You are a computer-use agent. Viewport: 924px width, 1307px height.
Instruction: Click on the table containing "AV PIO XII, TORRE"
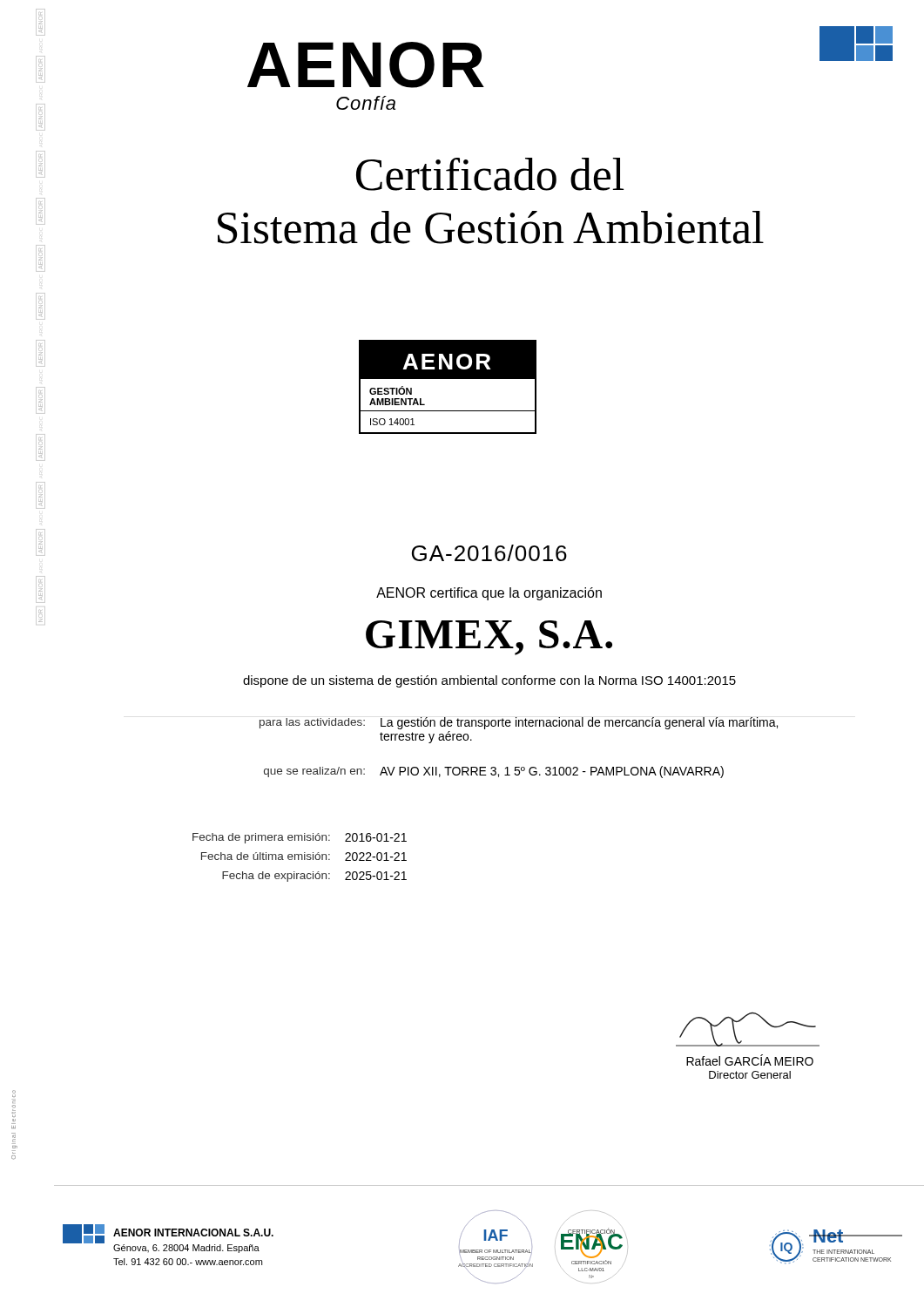click(507, 747)
